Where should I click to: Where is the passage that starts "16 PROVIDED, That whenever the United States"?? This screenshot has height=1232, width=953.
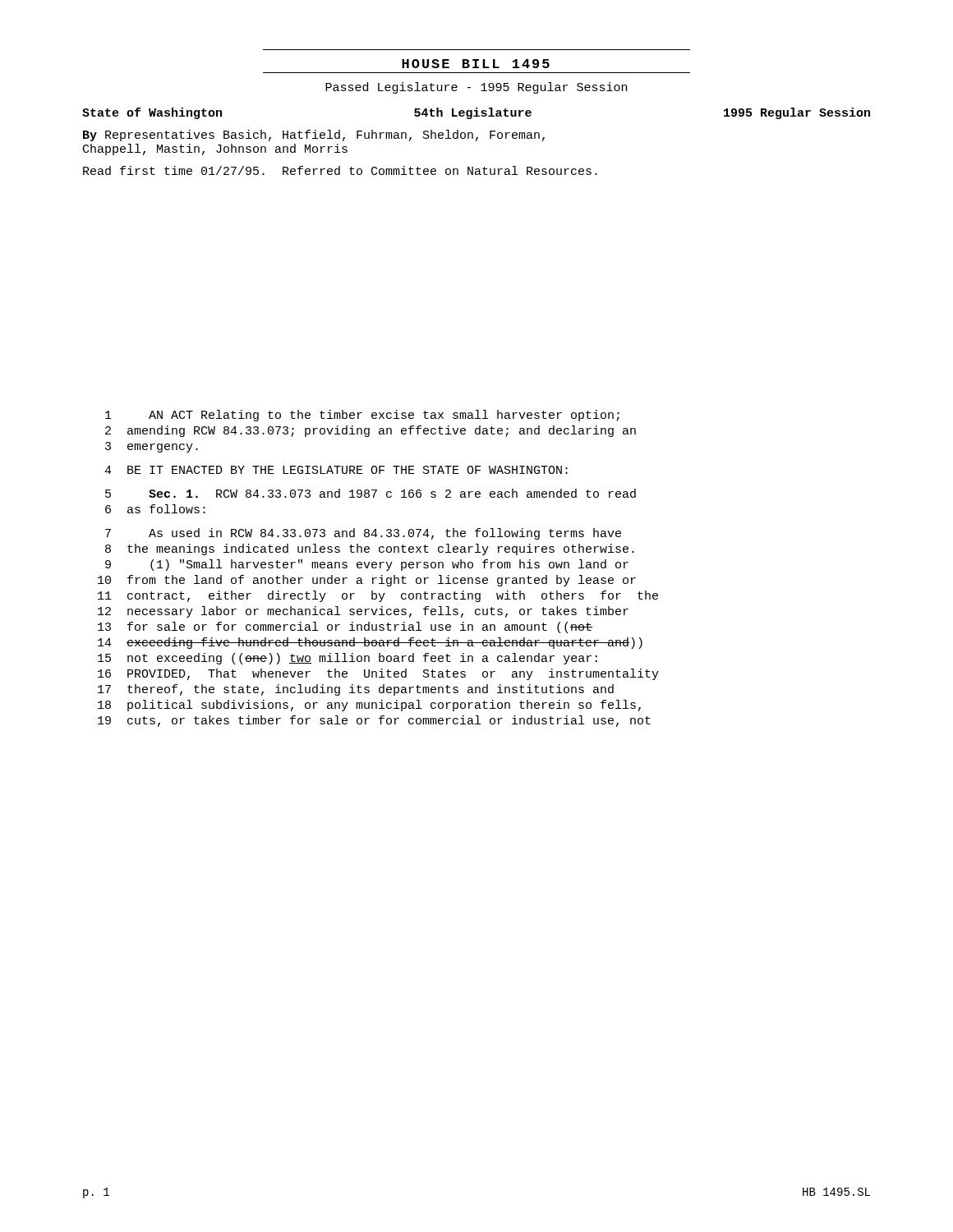click(476, 675)
